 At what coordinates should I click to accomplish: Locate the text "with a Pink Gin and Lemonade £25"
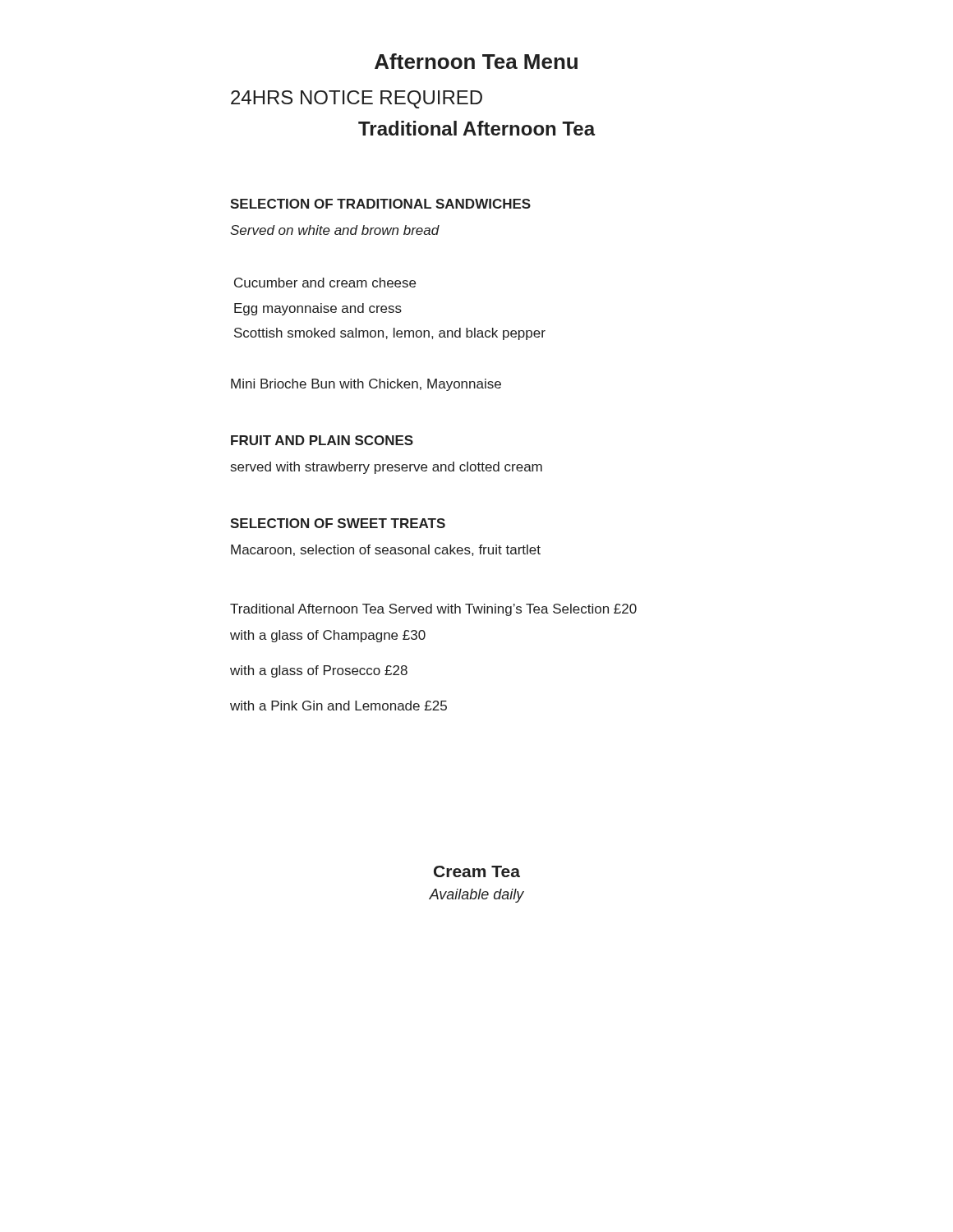(339, 706)
